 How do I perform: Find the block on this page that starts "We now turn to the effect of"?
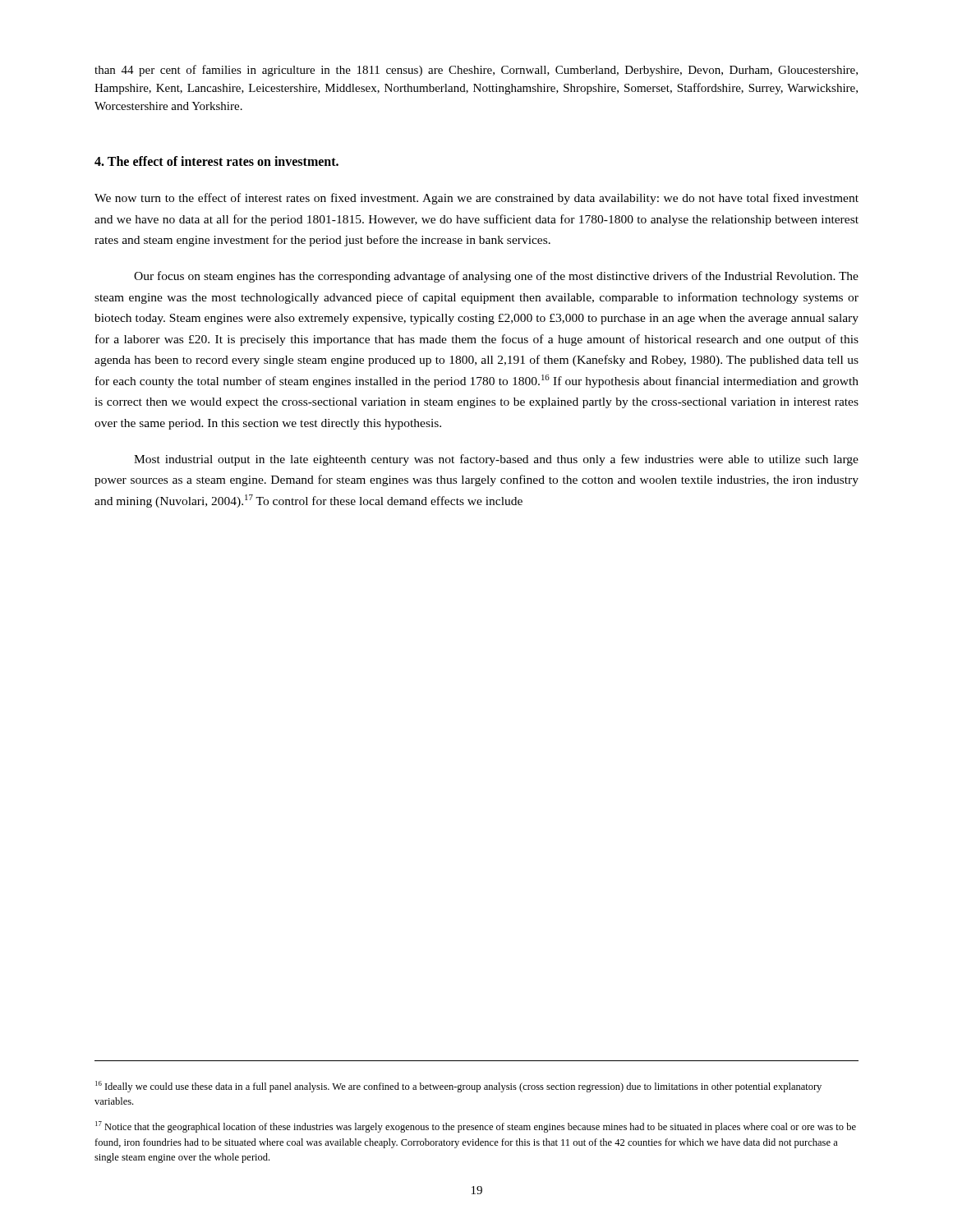pyautogui.click(x=476, y=219)
